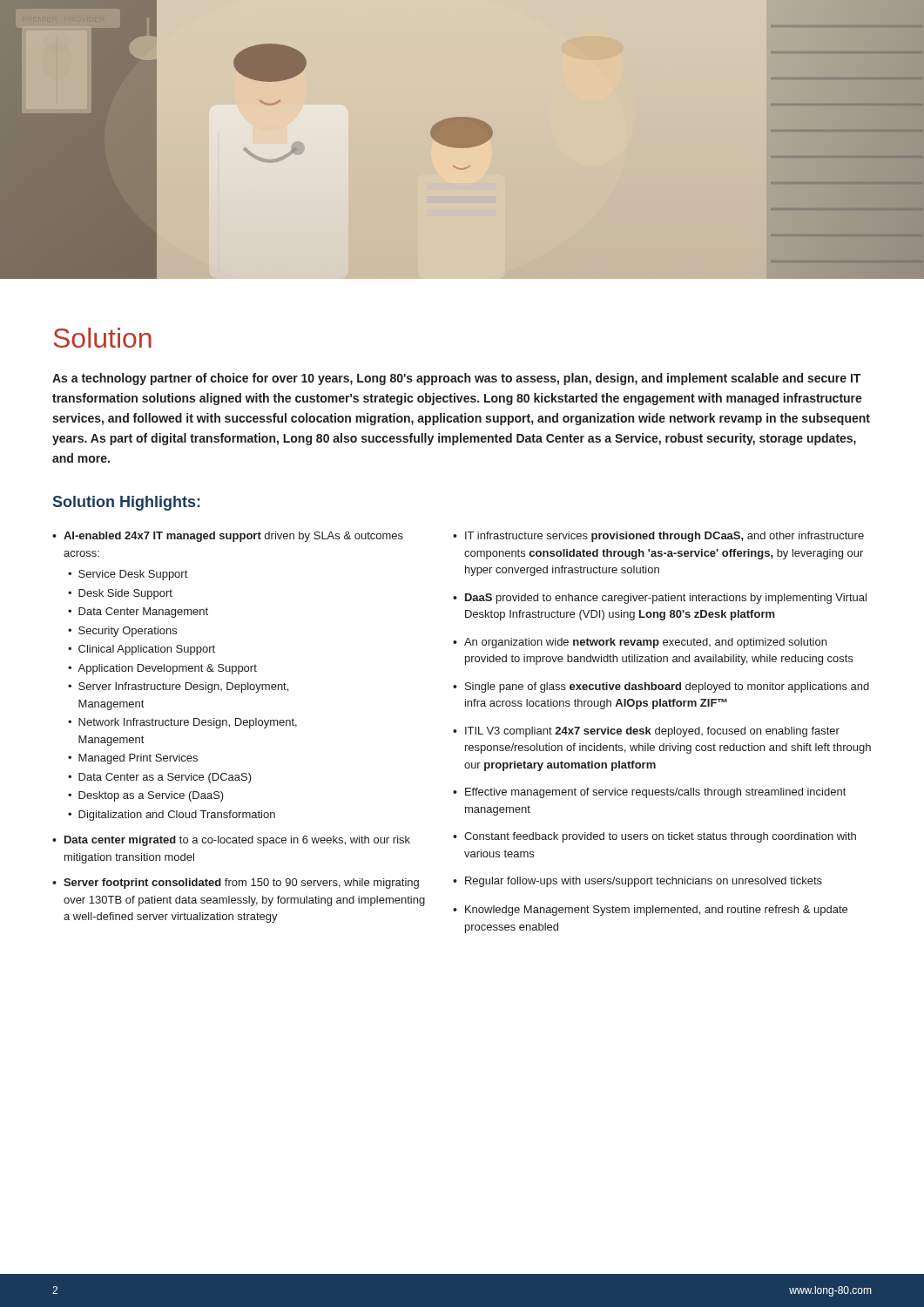Select the section header
Viewport: 924px width, 1307px height.
(x=127, y=502)
